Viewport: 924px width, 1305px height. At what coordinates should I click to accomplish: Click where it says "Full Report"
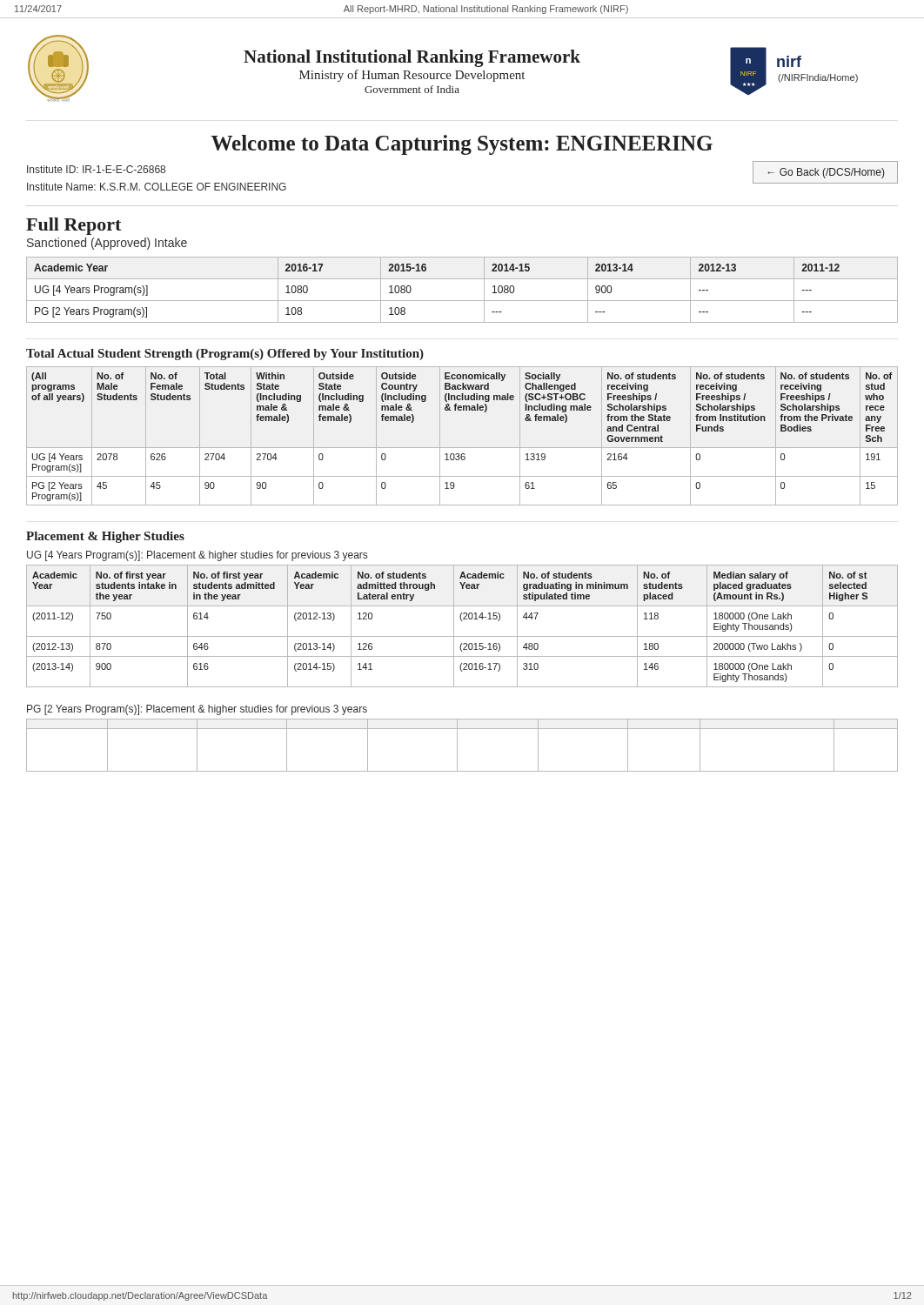pyautogui.click(x=74, y=224)
